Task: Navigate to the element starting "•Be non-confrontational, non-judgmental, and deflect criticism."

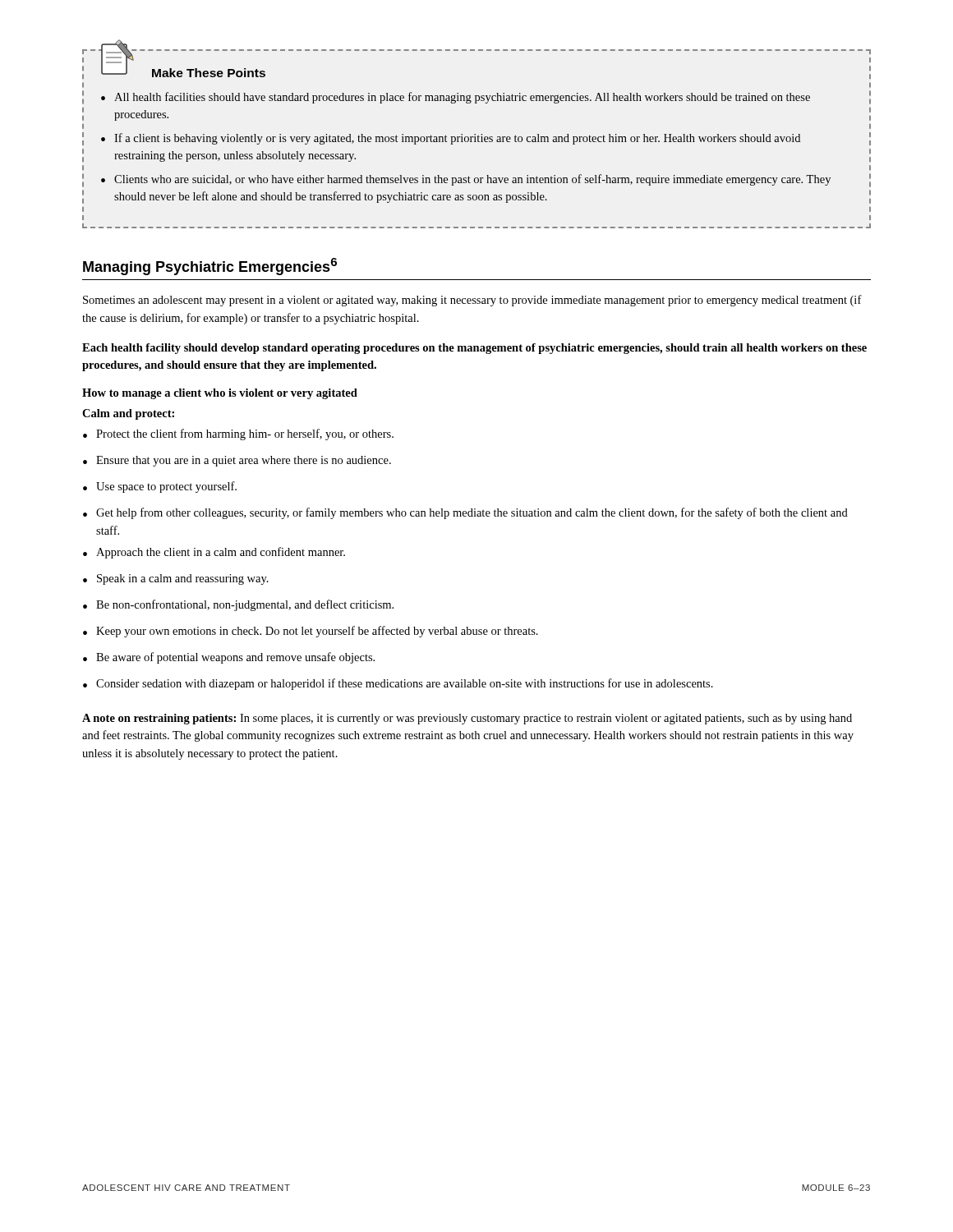Action: tap(238, 607)
